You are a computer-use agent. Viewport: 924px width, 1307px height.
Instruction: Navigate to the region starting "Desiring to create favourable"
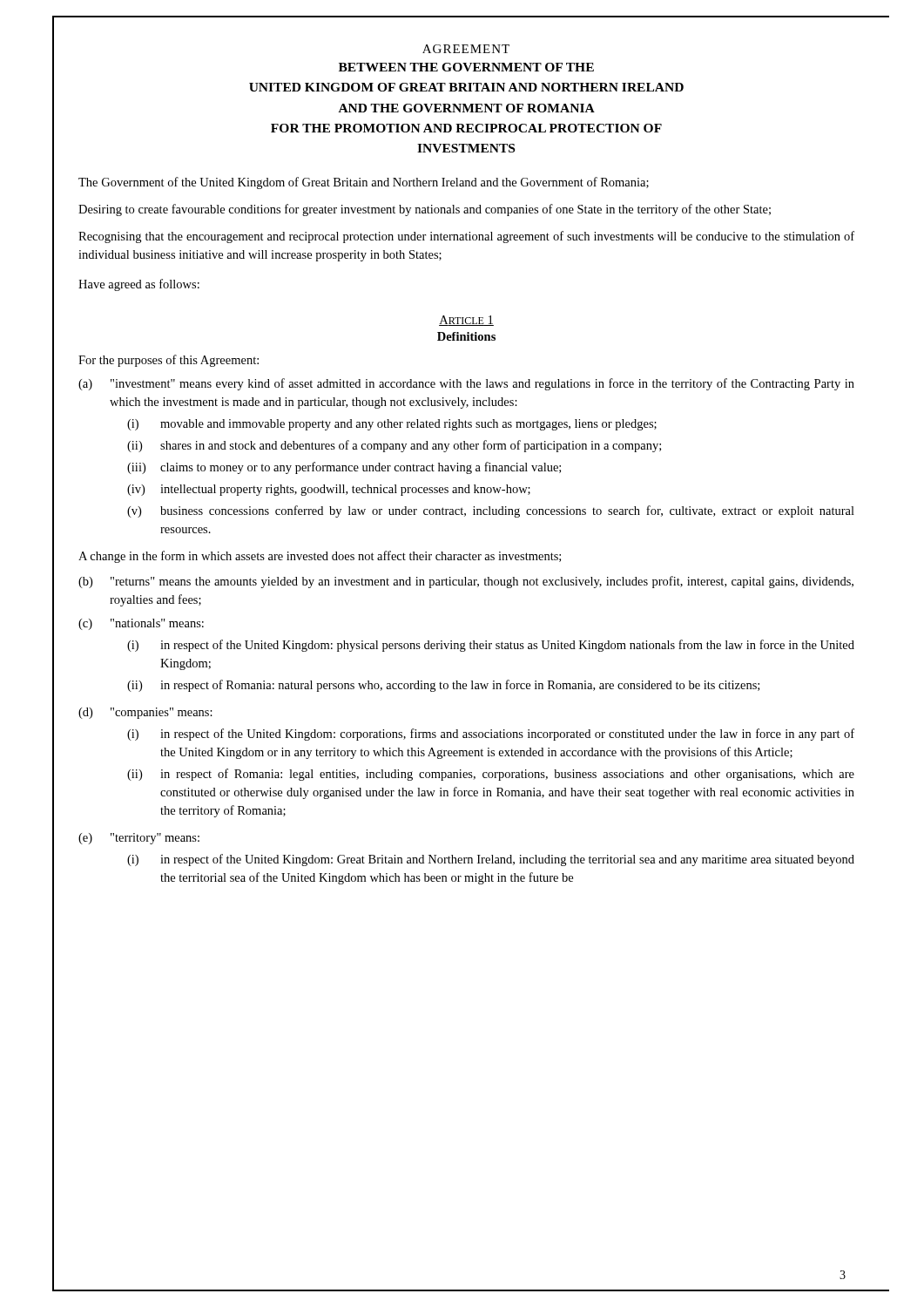466,210
